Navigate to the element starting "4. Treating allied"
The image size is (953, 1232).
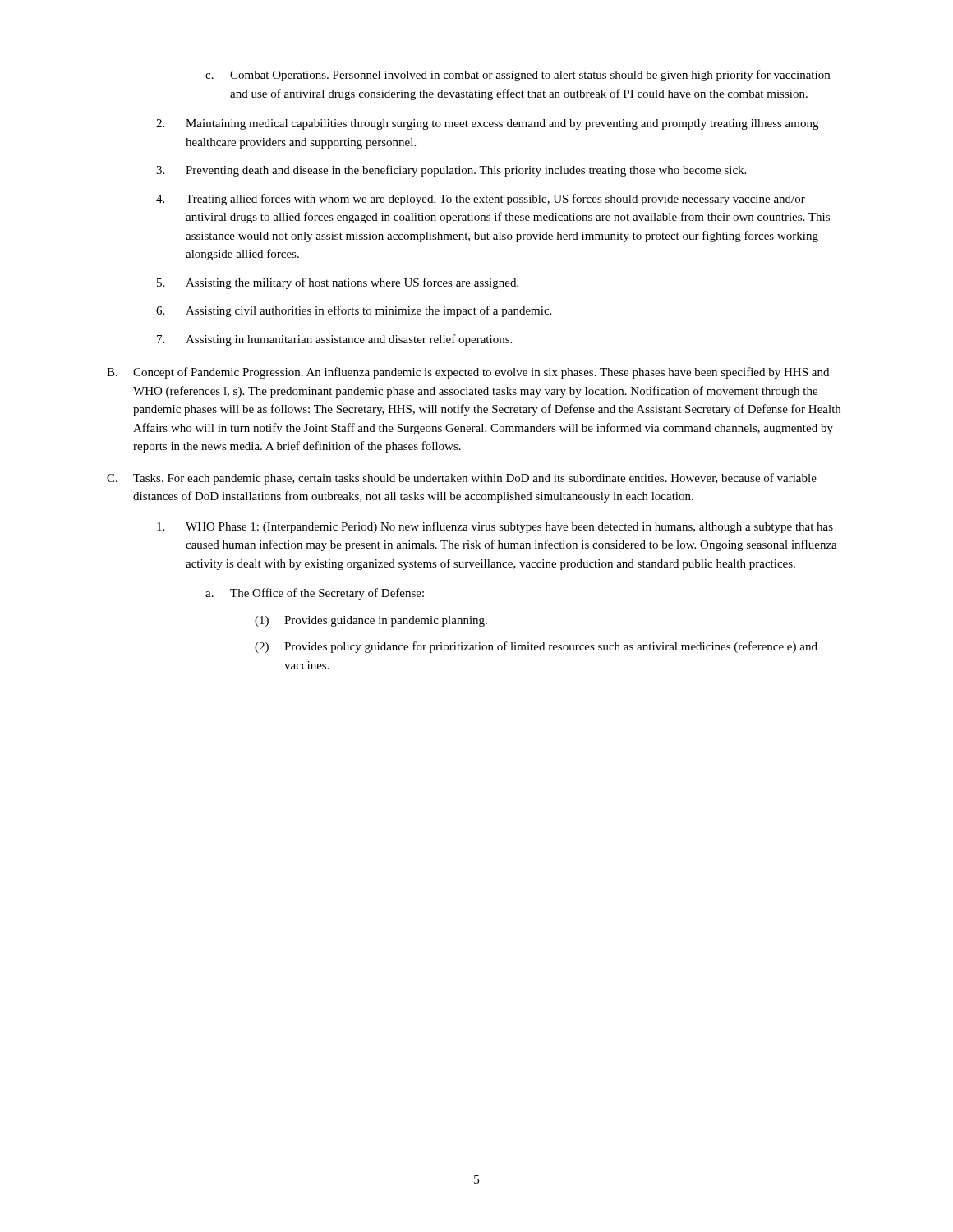(501, 226)
